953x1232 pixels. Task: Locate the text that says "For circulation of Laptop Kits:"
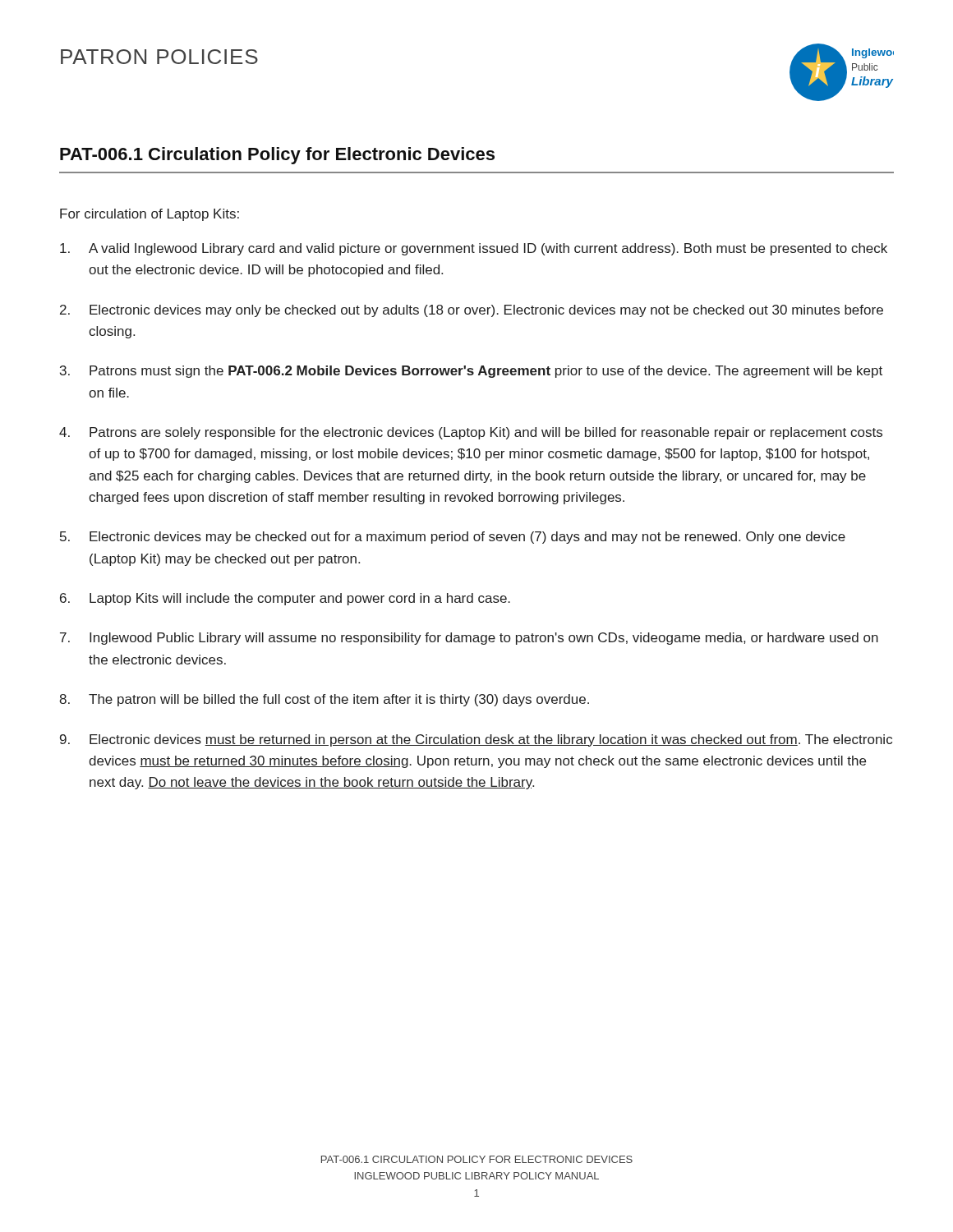[x=150, y=214]
